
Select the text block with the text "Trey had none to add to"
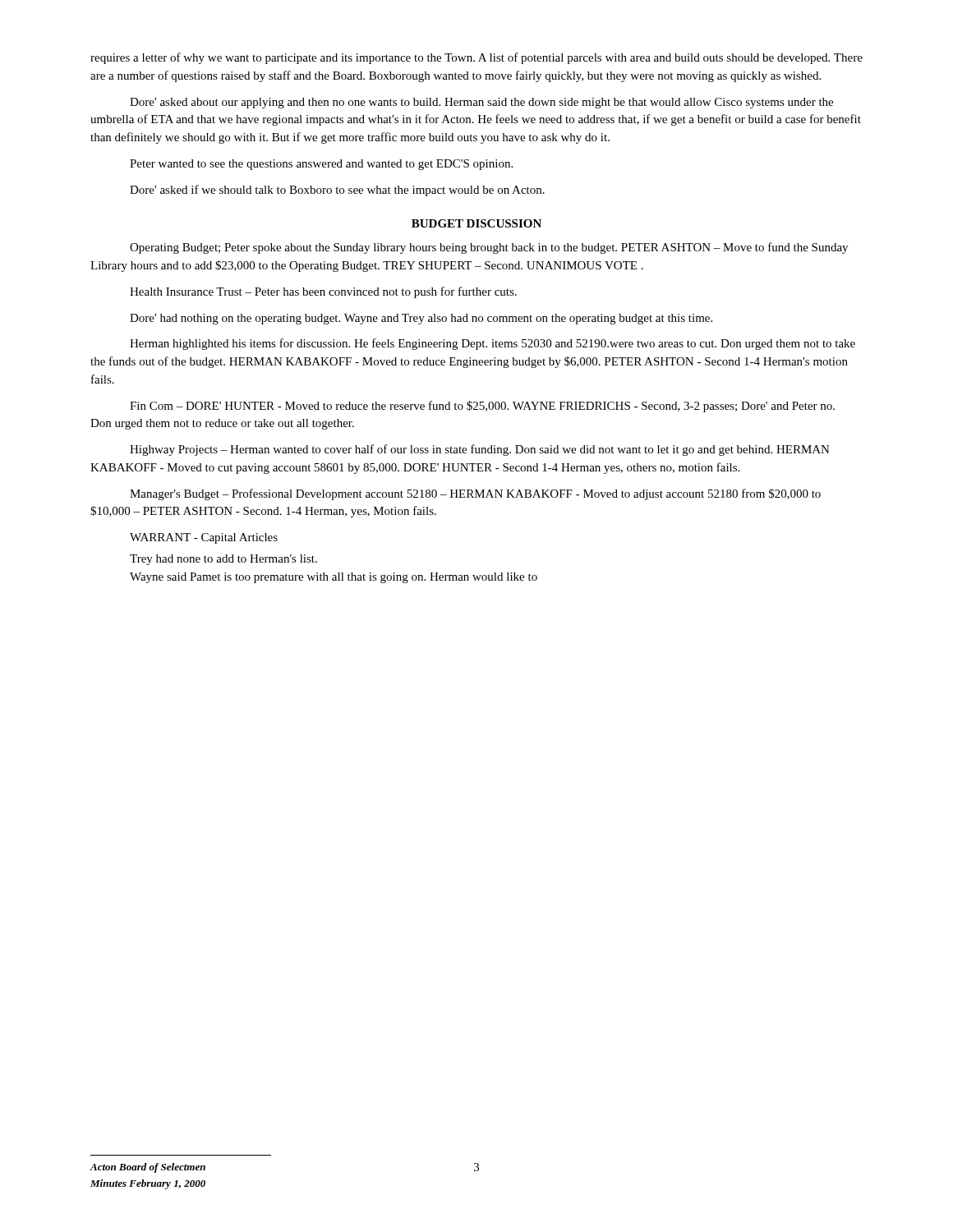tap(334, 567)
